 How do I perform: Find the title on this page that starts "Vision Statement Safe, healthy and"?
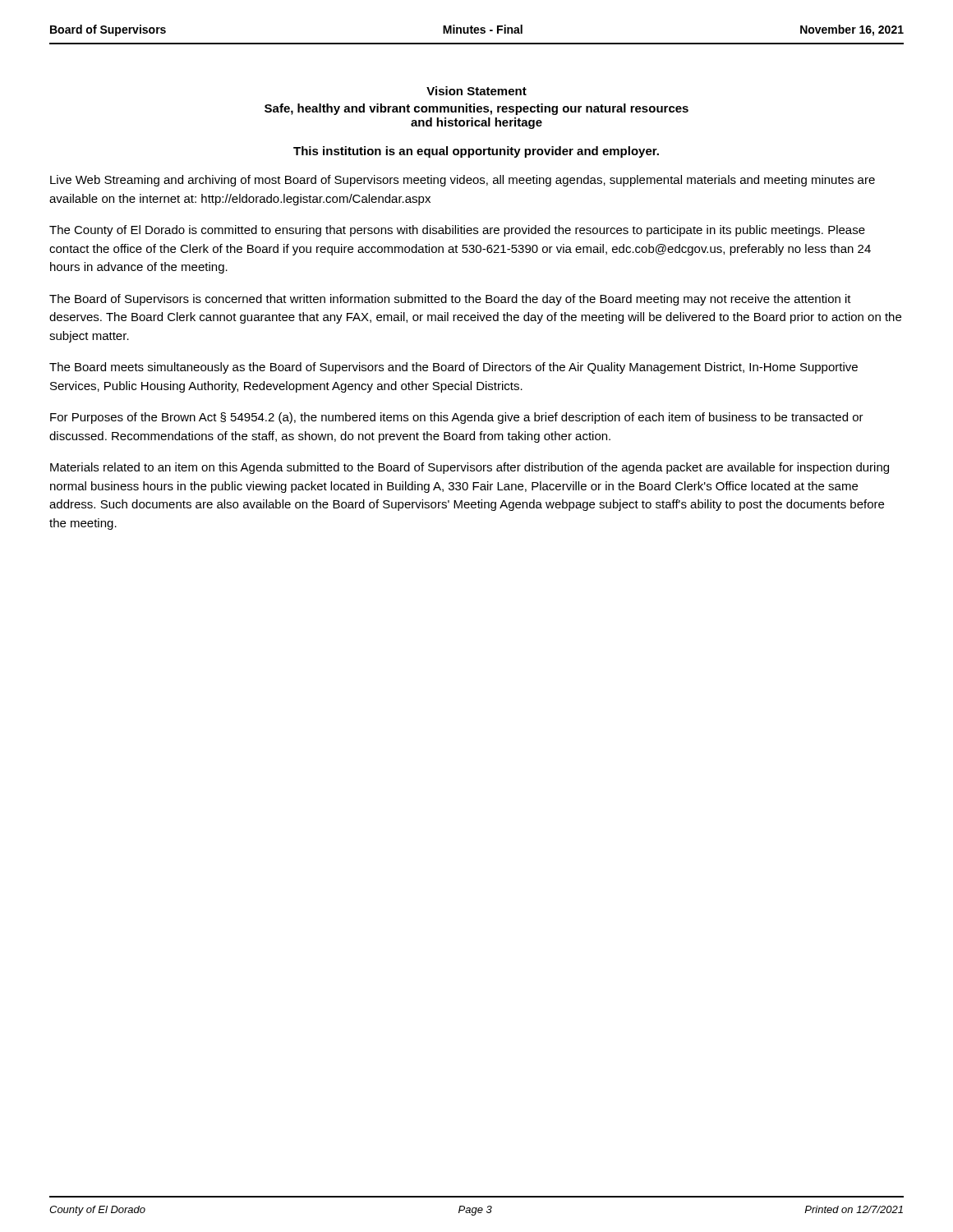point(476,106)
